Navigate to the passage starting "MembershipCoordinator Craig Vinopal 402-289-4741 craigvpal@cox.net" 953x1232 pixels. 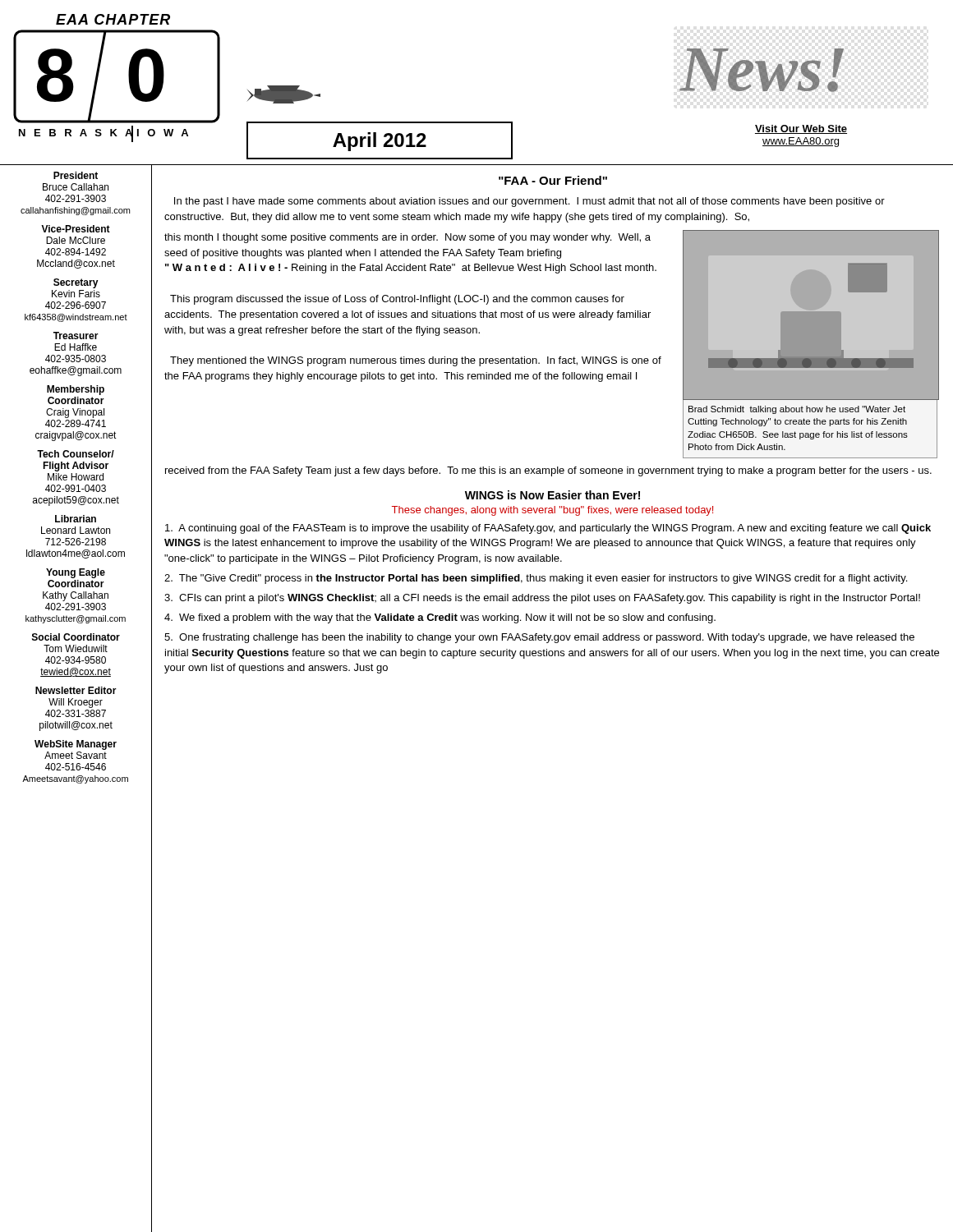(76, 412)
